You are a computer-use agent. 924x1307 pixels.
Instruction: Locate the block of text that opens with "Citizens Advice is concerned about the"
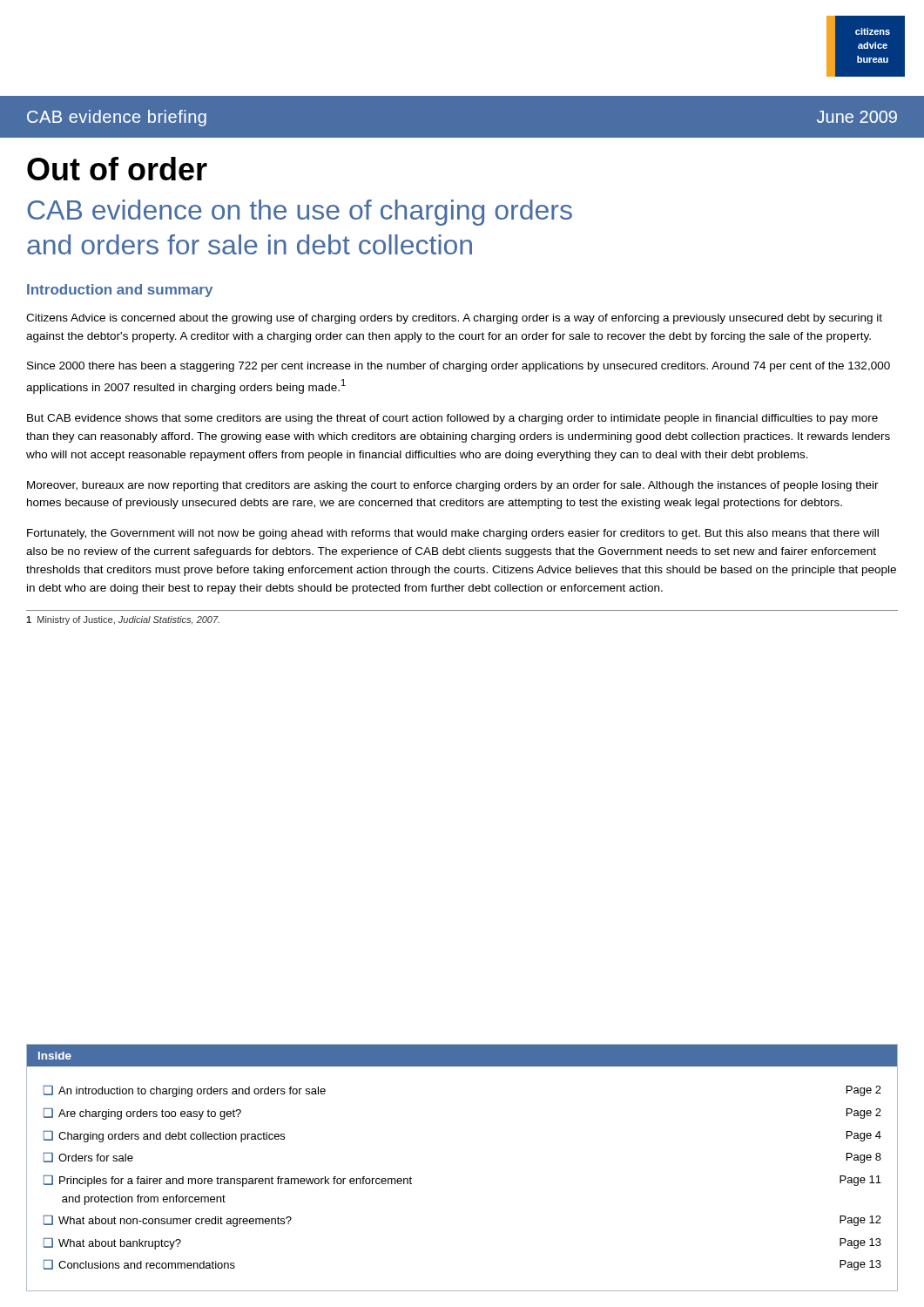(x=454, y=326)
